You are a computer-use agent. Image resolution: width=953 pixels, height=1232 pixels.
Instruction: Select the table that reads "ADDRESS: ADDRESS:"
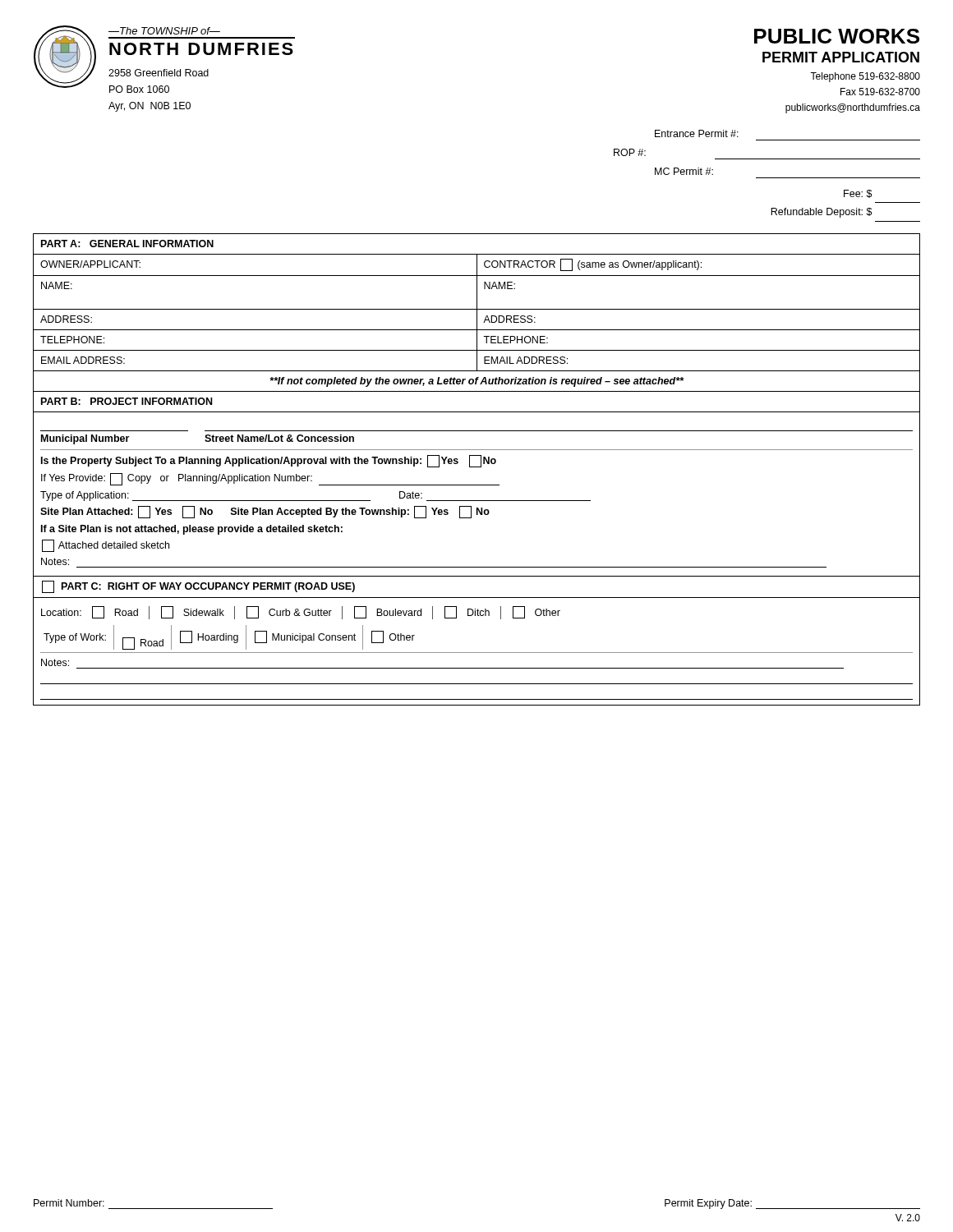476,320
